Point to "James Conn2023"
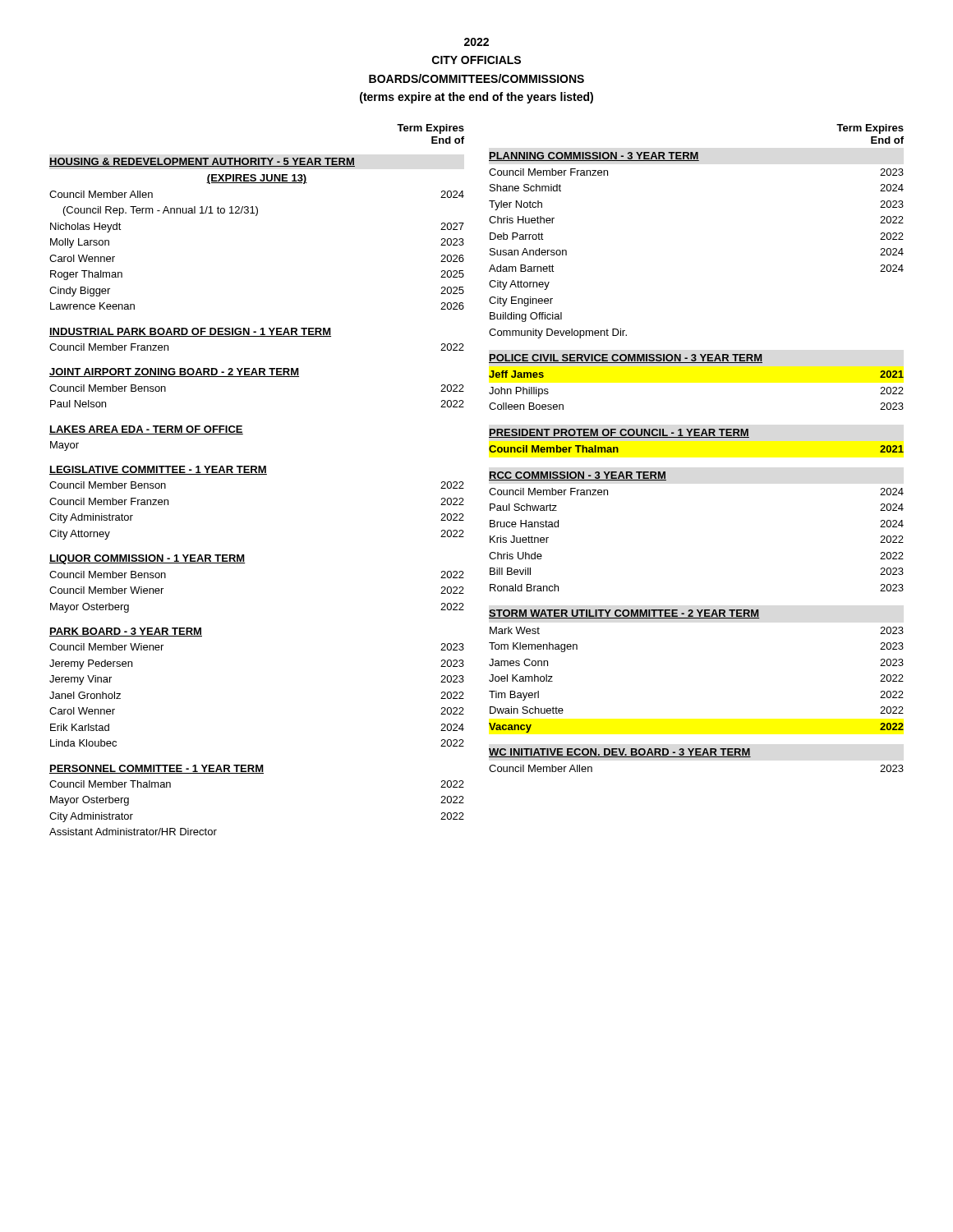953x1232 pixels. (517, 662)
